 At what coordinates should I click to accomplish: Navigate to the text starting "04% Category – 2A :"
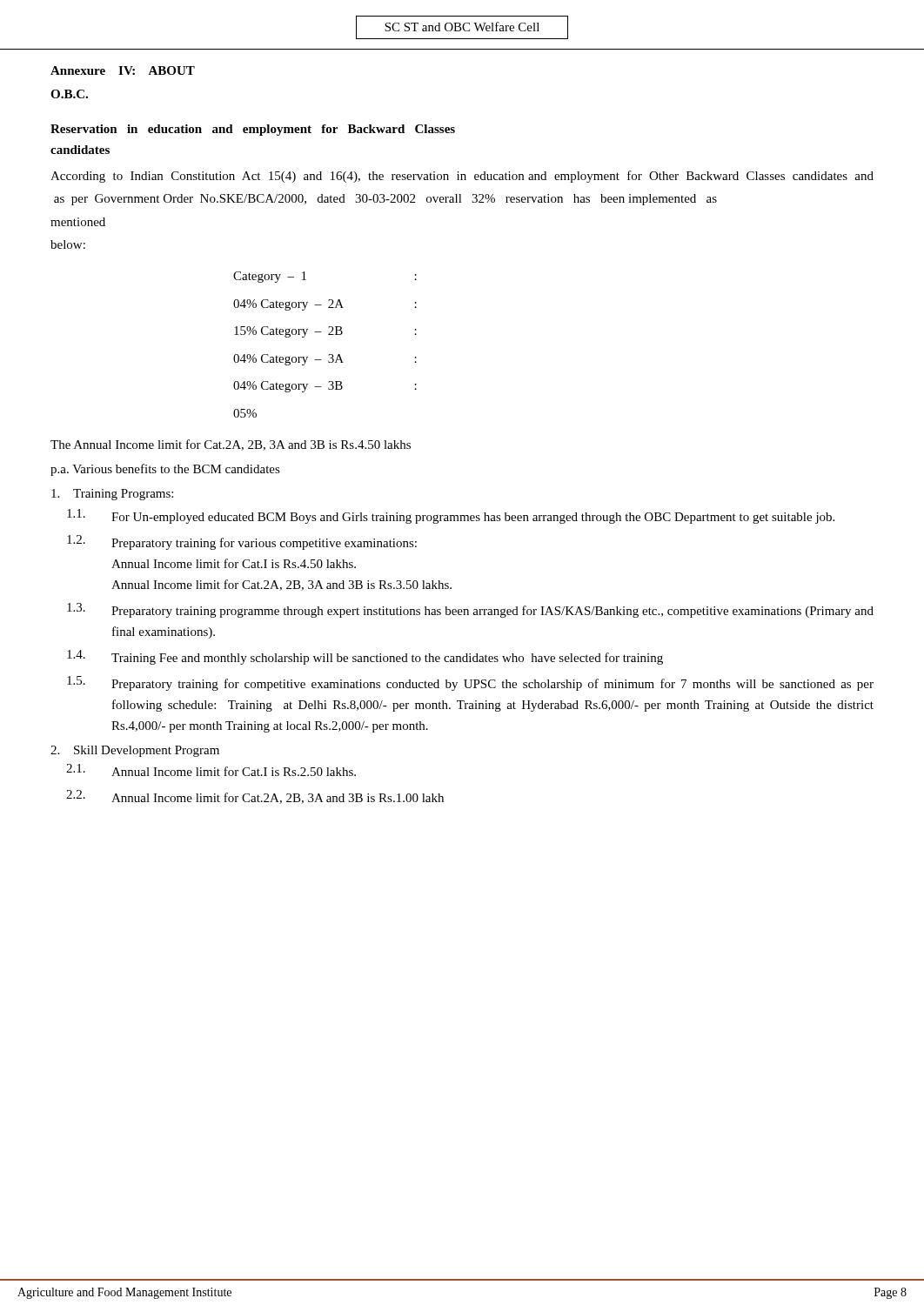[329, 304]
